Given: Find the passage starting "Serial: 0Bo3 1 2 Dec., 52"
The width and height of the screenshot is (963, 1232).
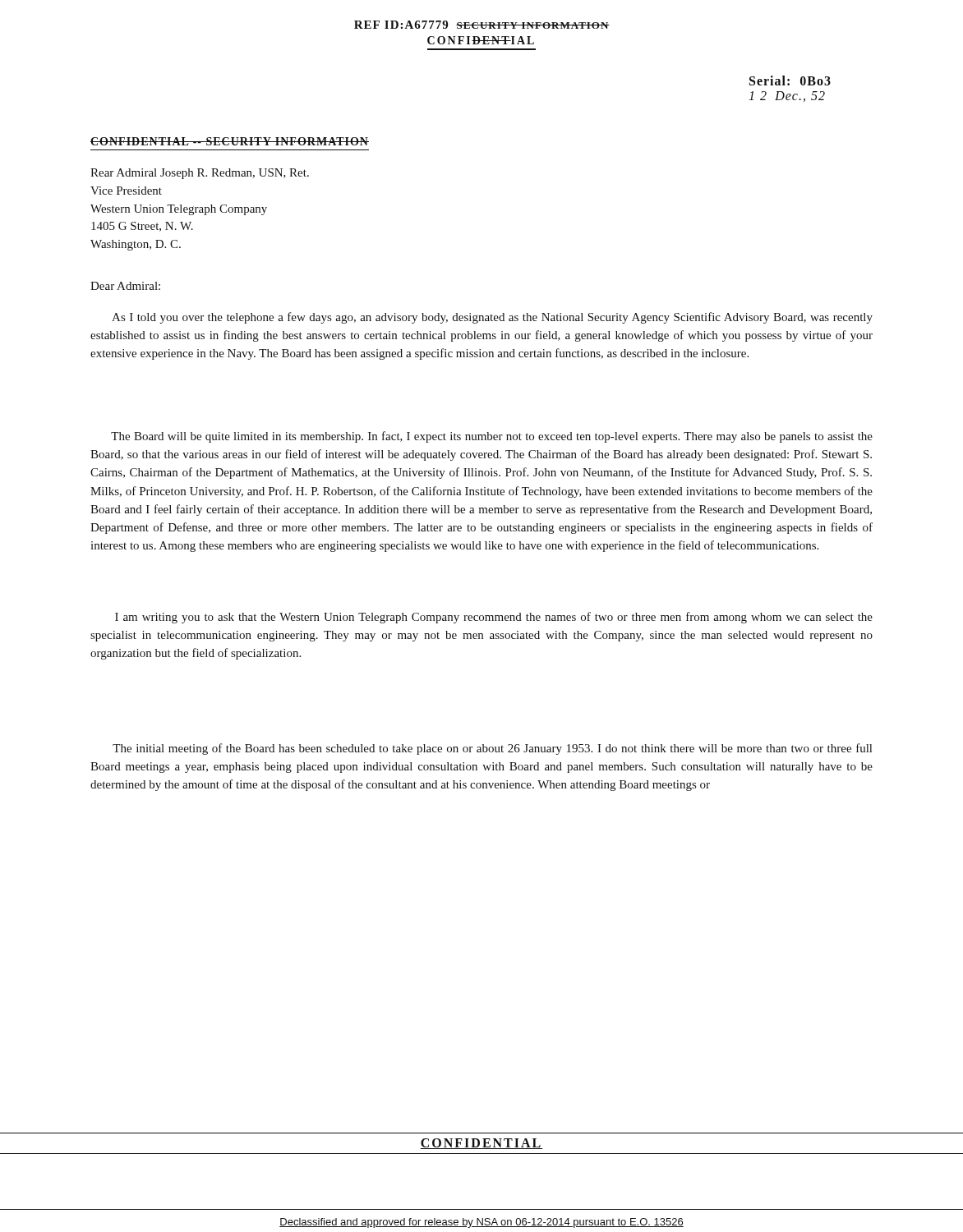Looking at the screenshot, I should (790, 89).
